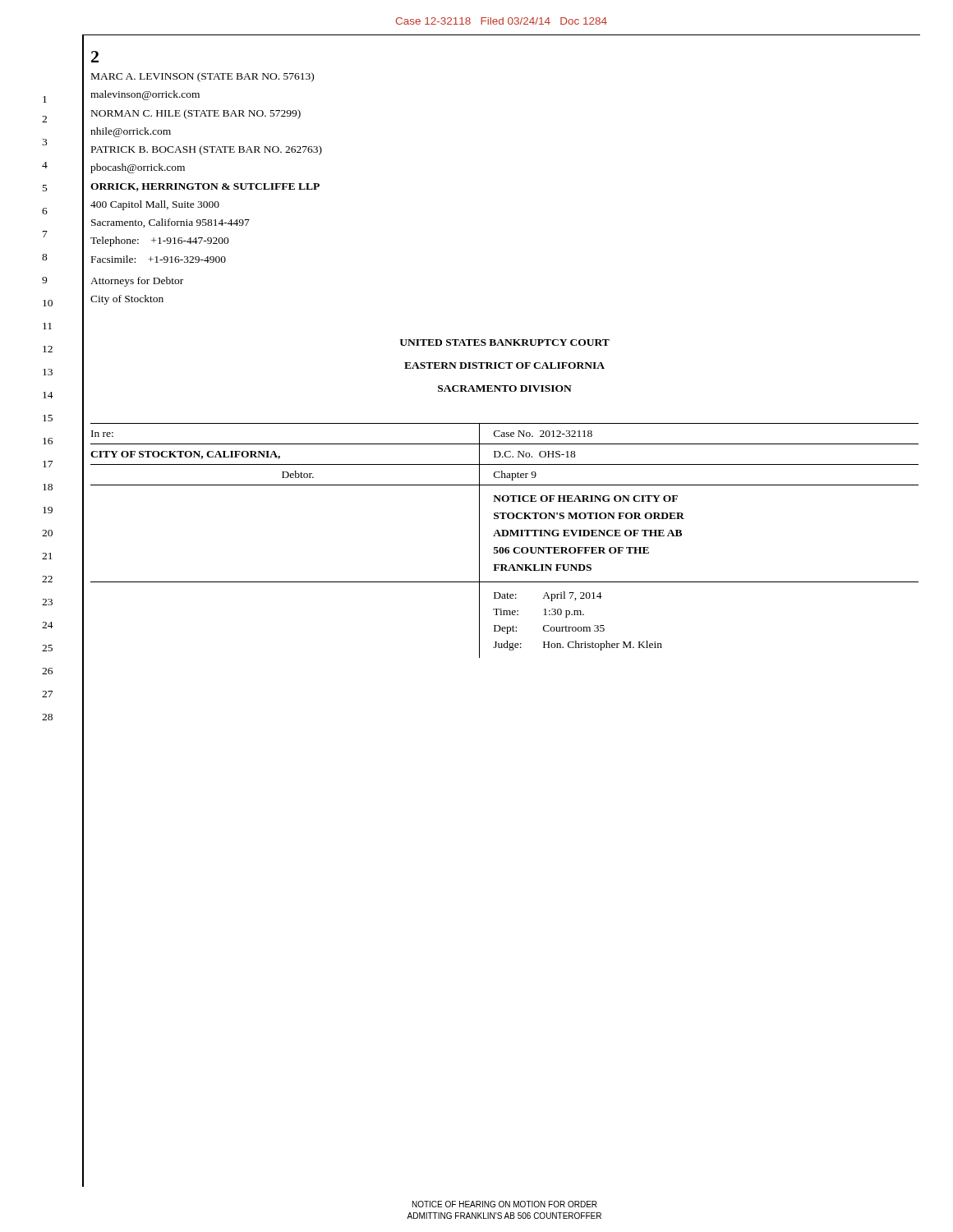Find the block on this page that starts "MARC A. LEVINSON"
Viewport: 953px width, 1232px height.
point(203,77)
